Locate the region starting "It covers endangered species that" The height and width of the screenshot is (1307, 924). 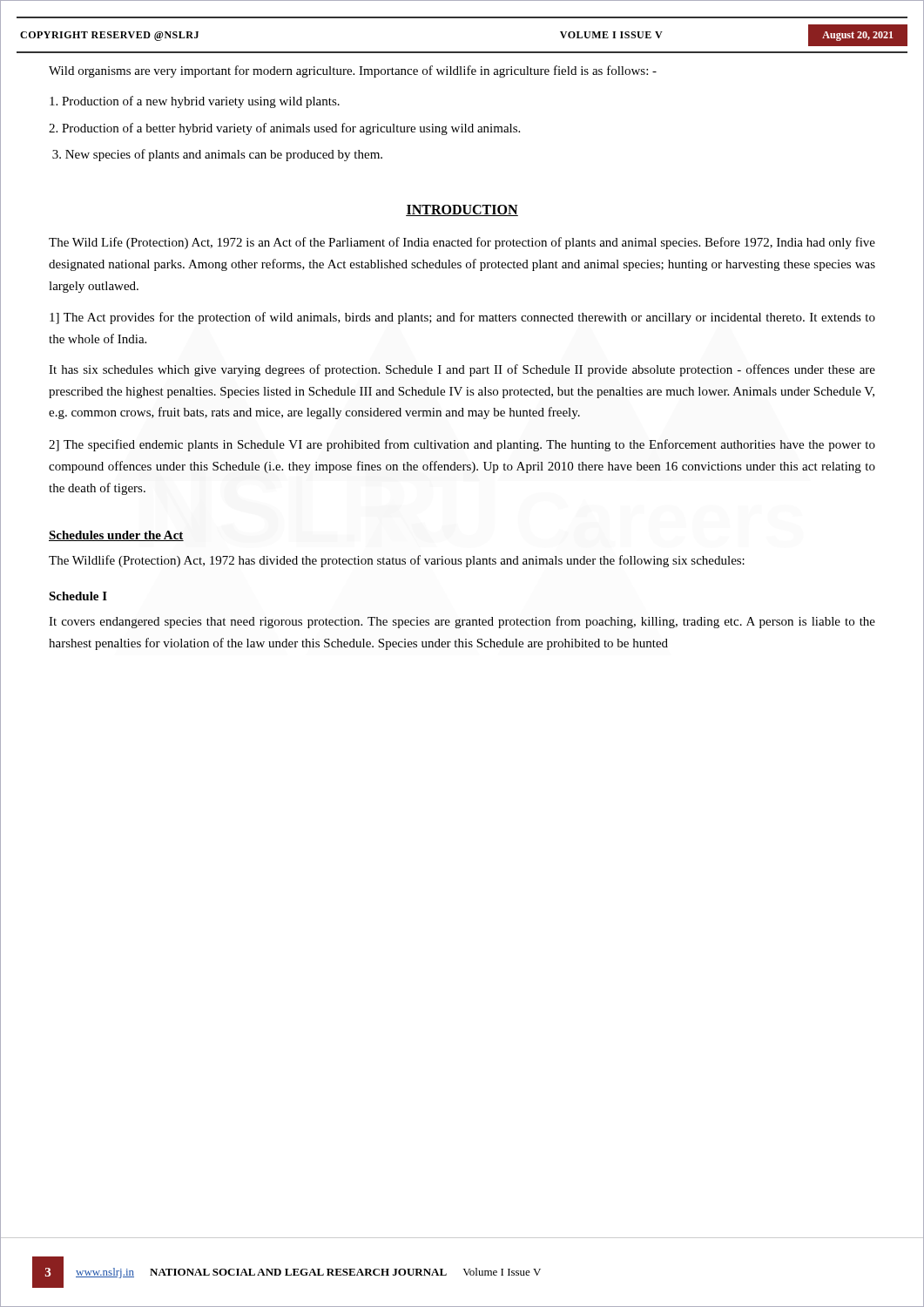click(x=462, y=632)
